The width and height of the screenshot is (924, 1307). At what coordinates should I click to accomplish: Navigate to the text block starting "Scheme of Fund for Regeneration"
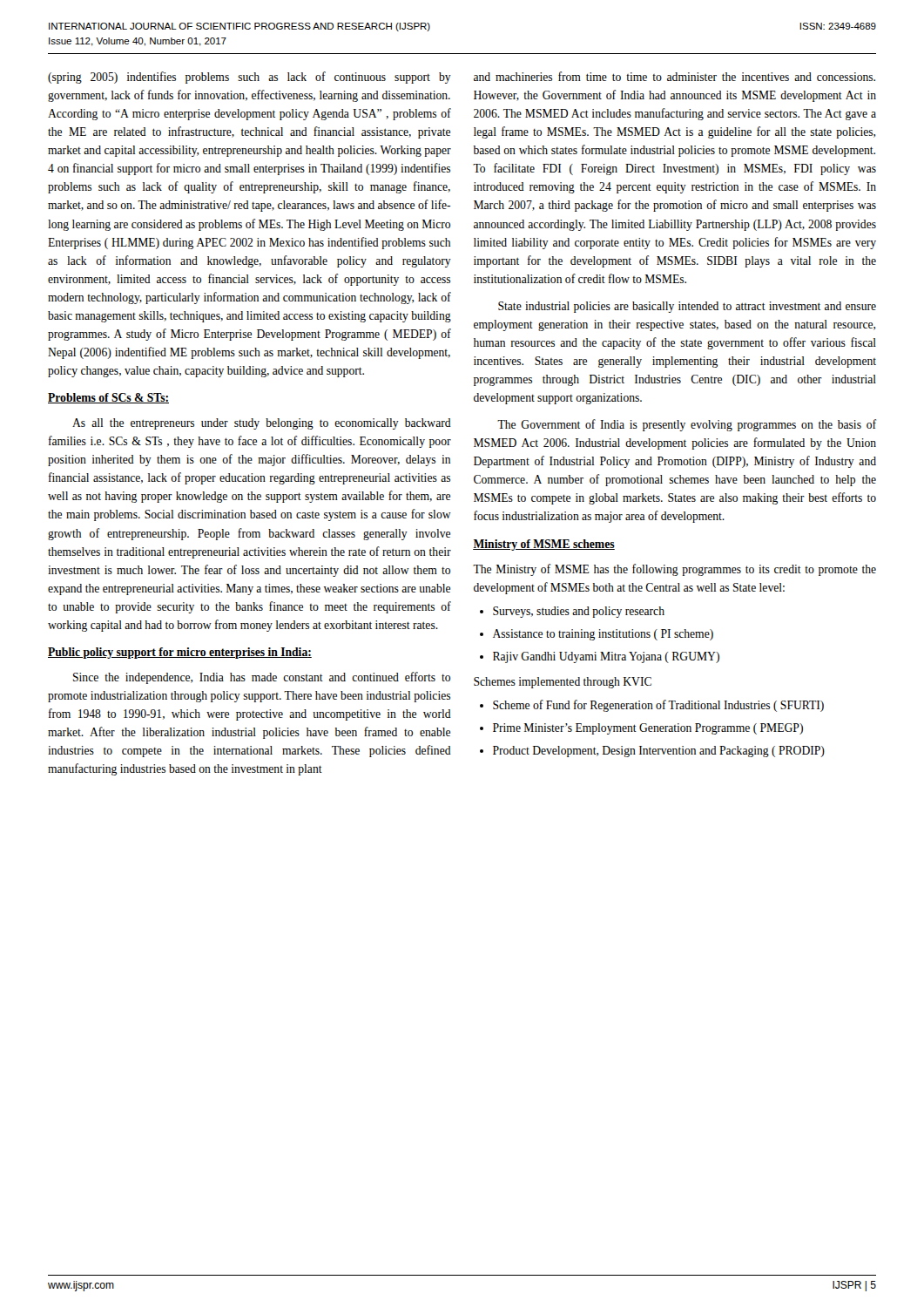point(658,705)
